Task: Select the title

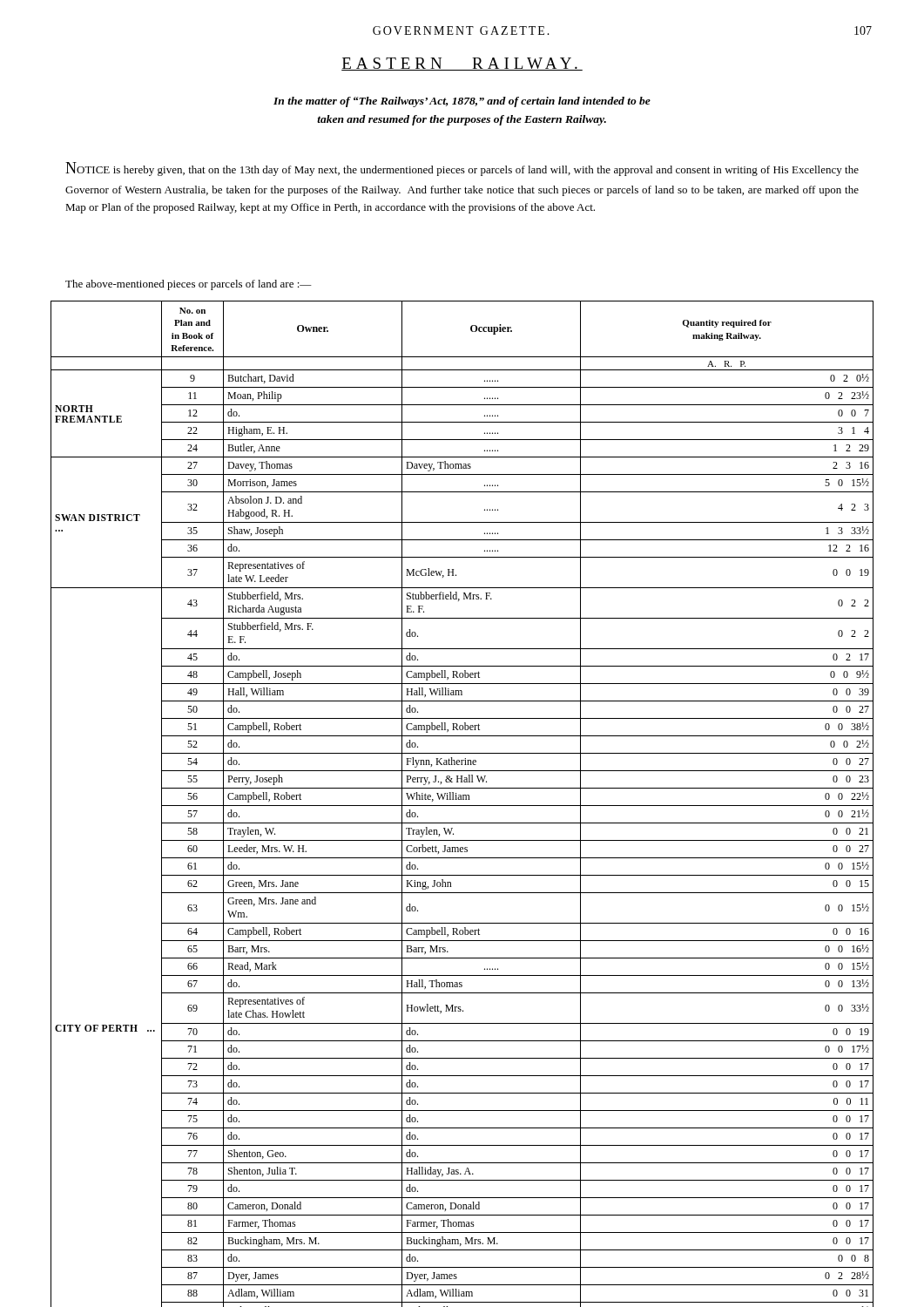Action: pos(462,63)
